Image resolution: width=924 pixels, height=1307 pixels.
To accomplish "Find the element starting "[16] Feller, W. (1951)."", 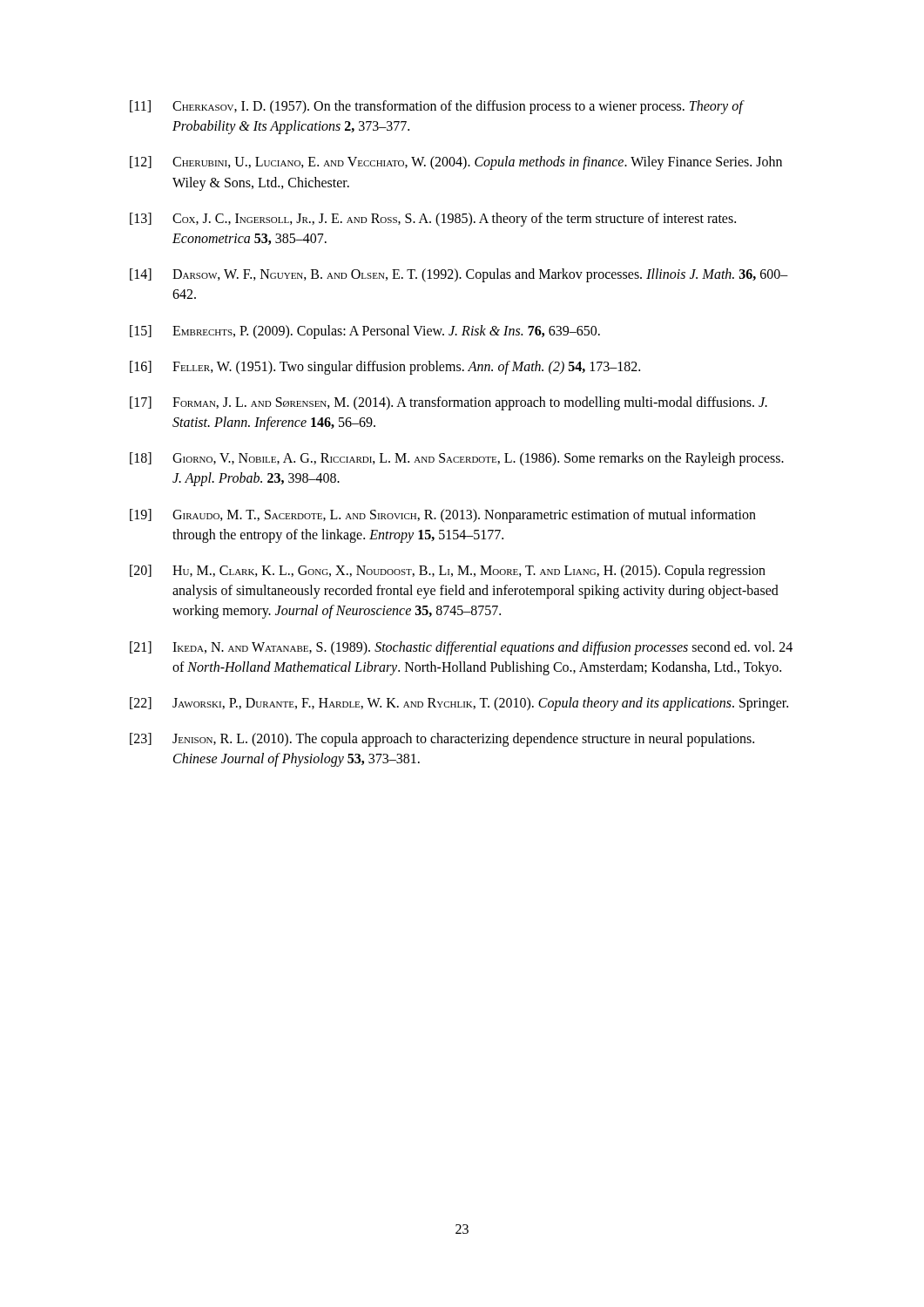I will pyautogui.click(x=462, y=366).
